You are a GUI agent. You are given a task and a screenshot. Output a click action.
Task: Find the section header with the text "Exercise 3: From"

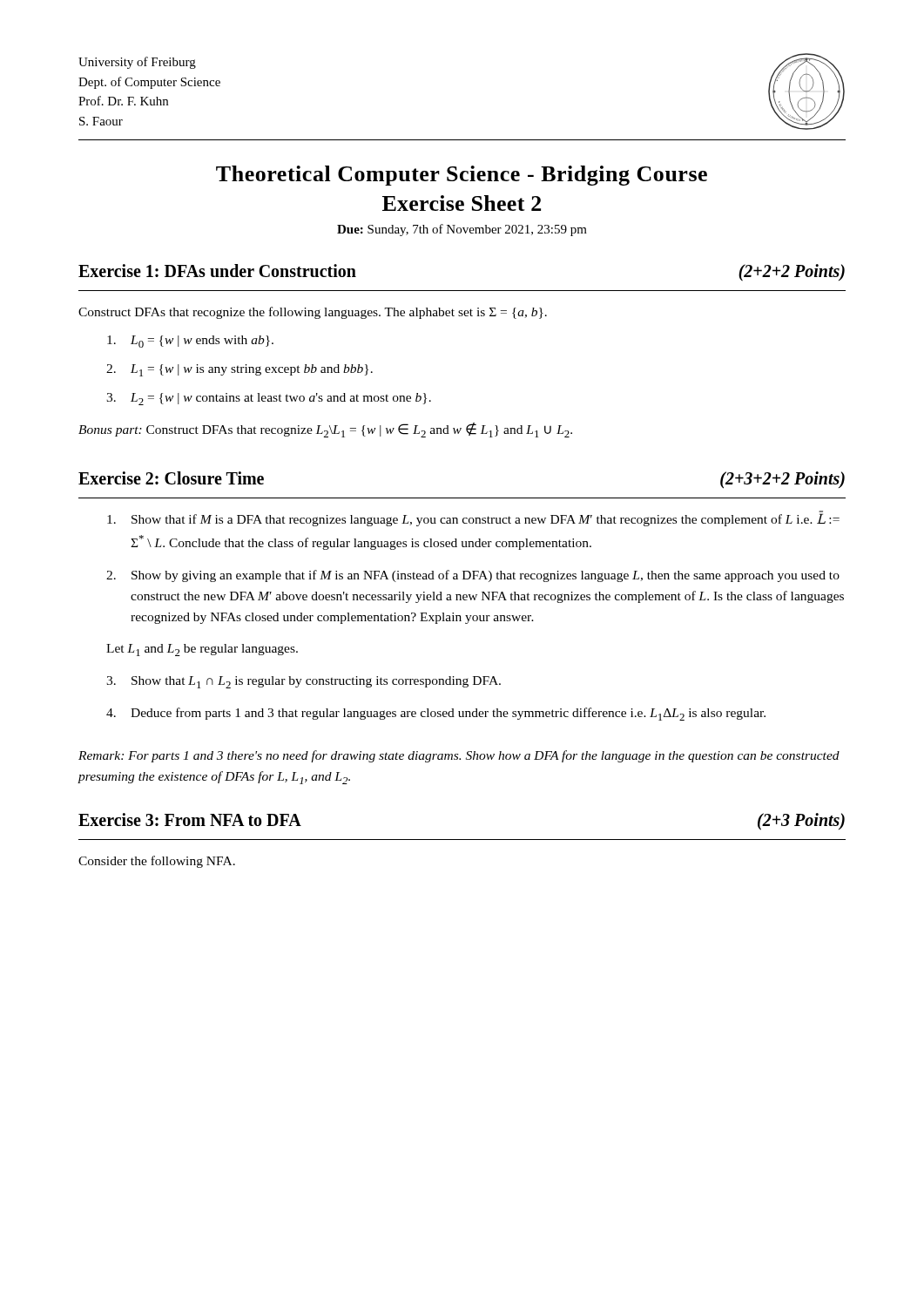click(x=183, y=821)
